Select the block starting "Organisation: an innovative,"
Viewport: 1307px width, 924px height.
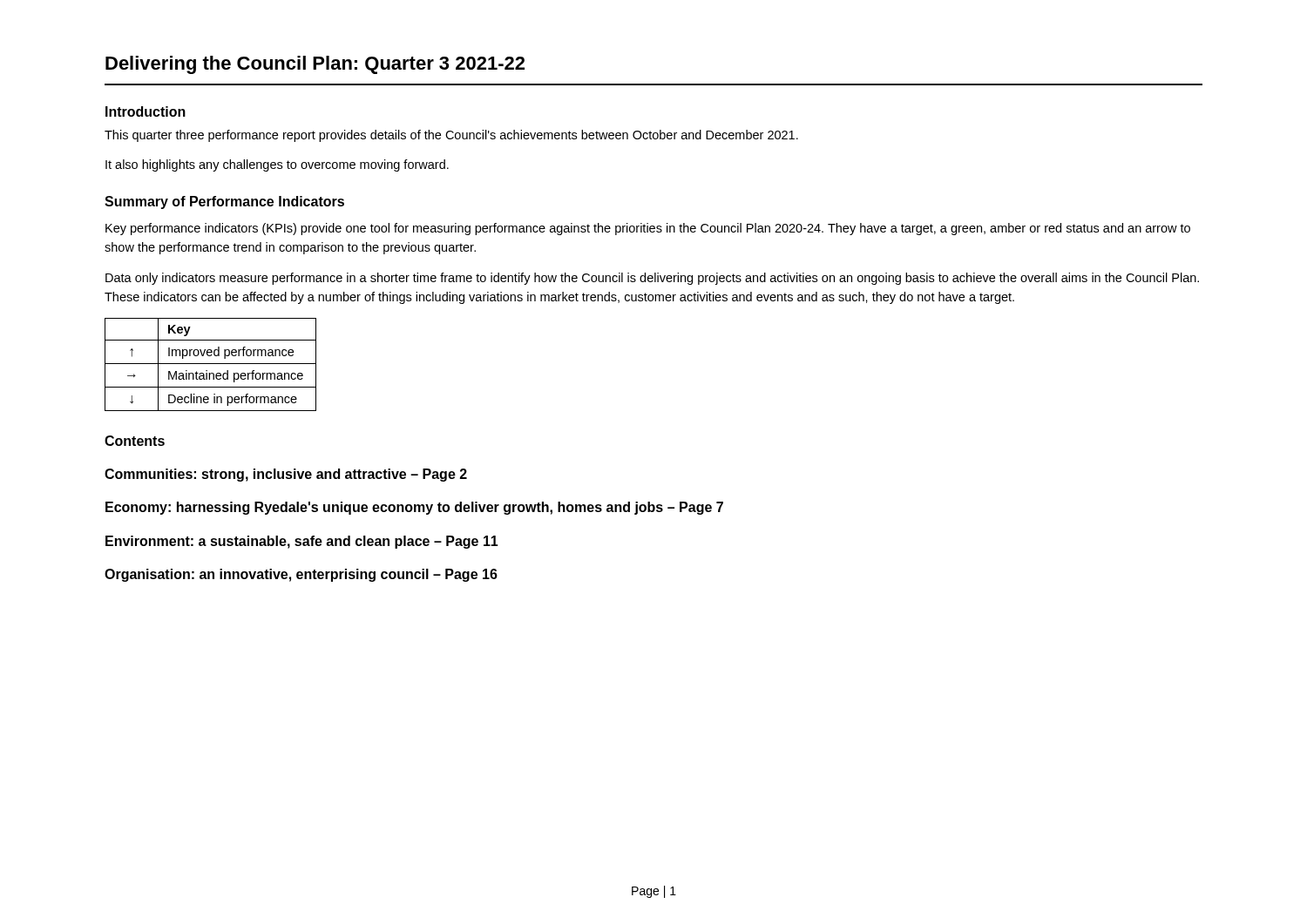click(x=301, y=574)
